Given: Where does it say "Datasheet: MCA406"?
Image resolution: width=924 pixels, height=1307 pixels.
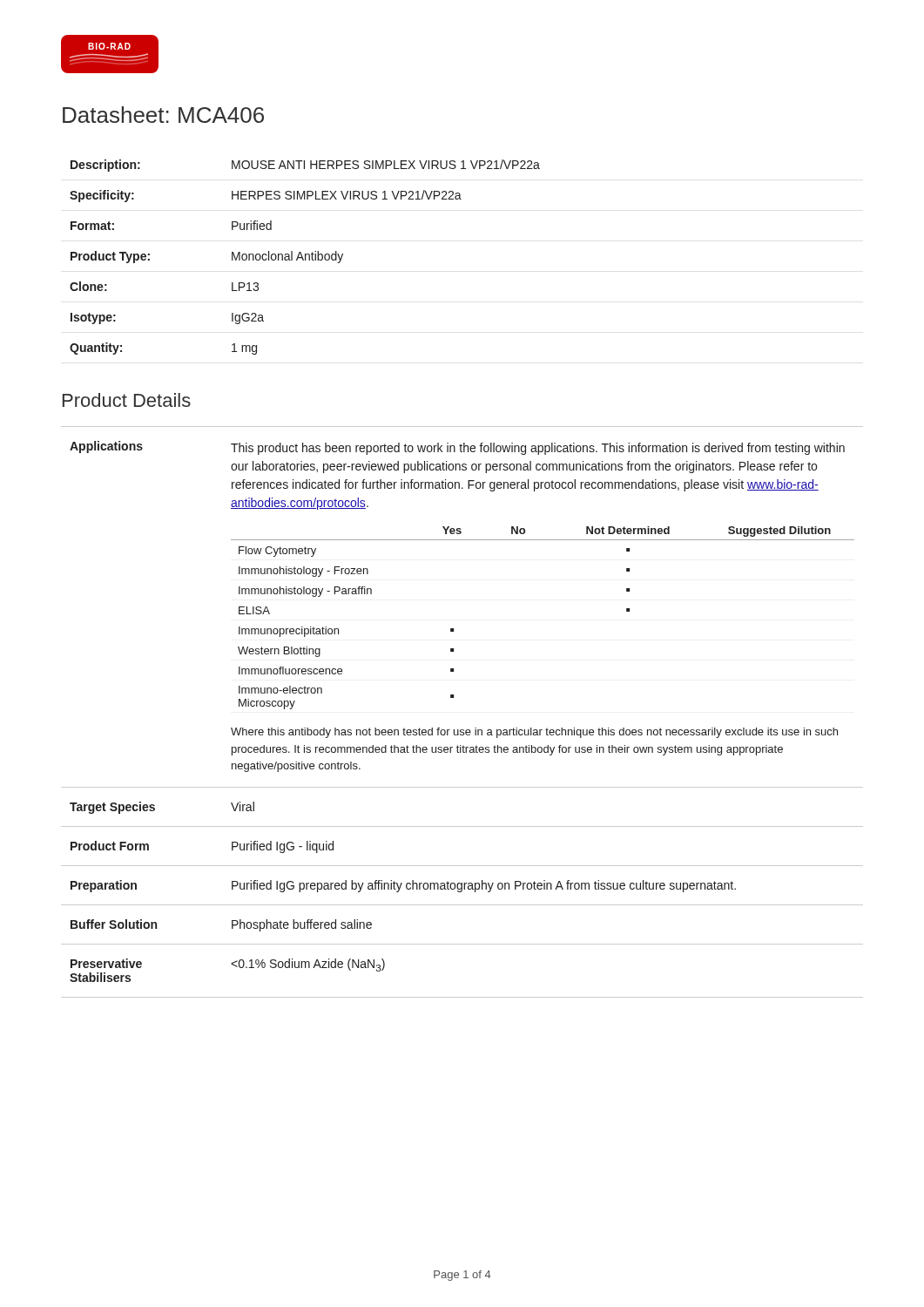Looking at the screenshot, I should pyautogui.click(x=163, y=115).
